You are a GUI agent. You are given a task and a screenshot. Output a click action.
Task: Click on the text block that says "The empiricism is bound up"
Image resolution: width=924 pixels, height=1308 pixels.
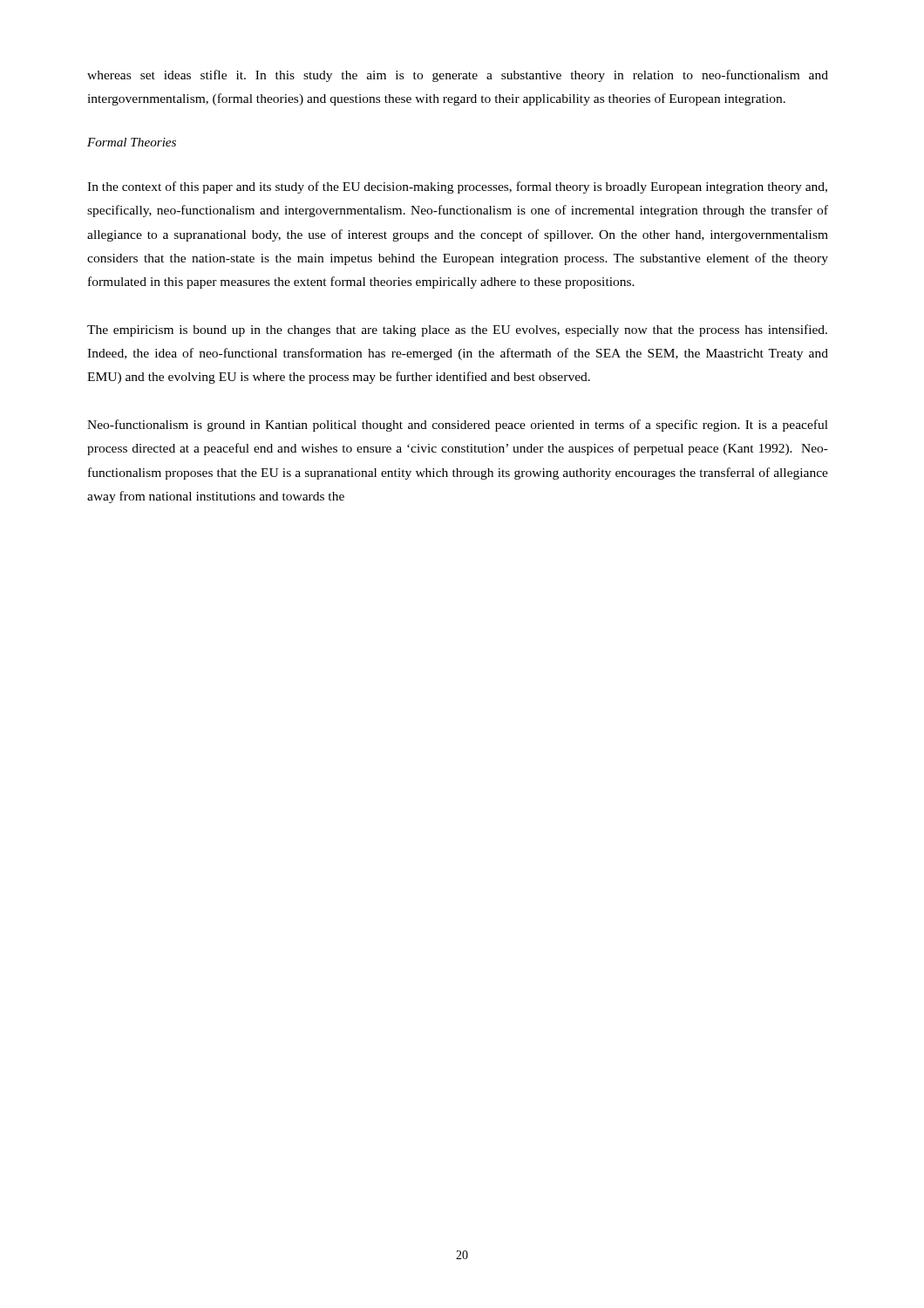(x=458, y=353)
